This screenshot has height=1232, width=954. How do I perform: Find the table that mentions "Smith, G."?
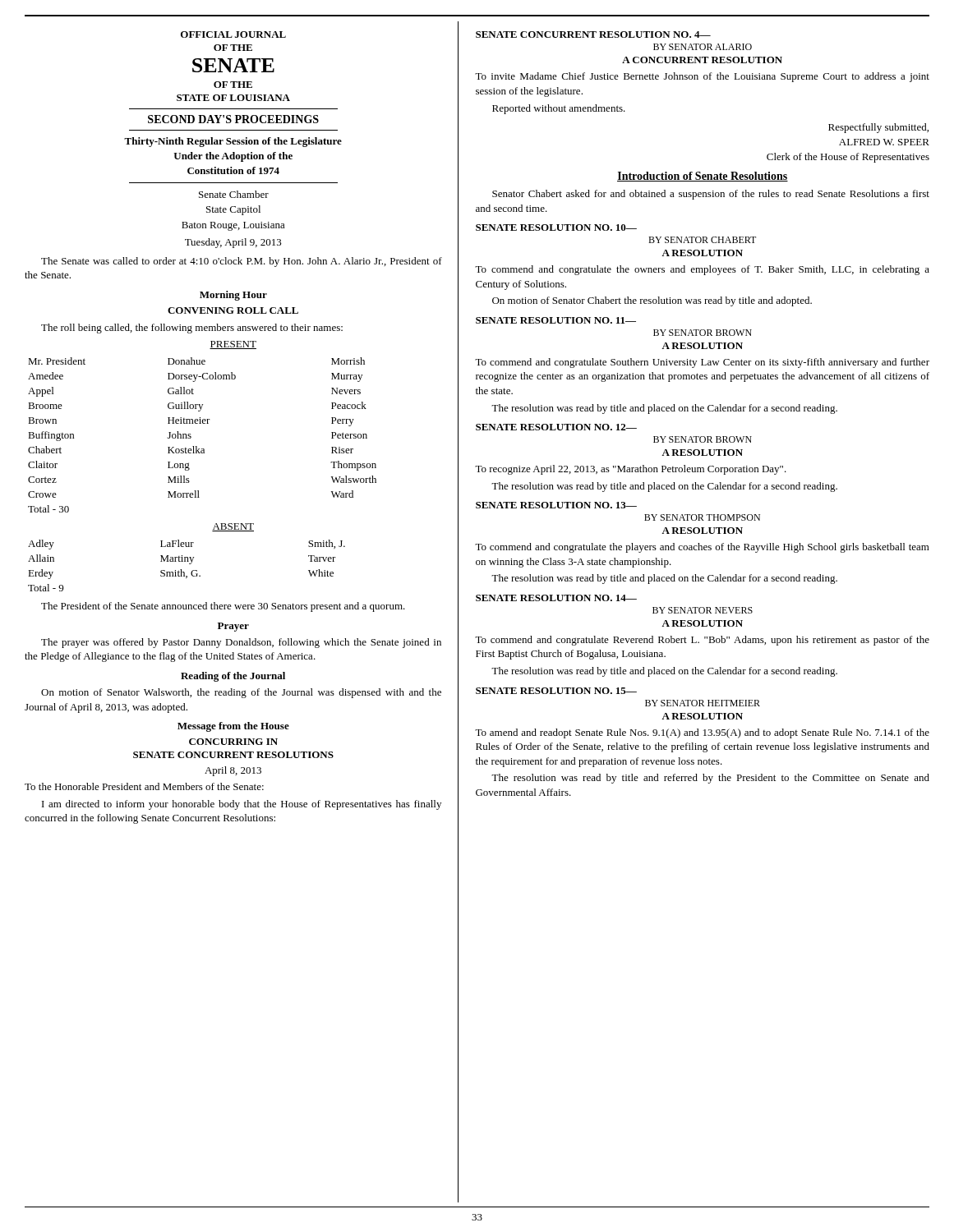(233, 566)
